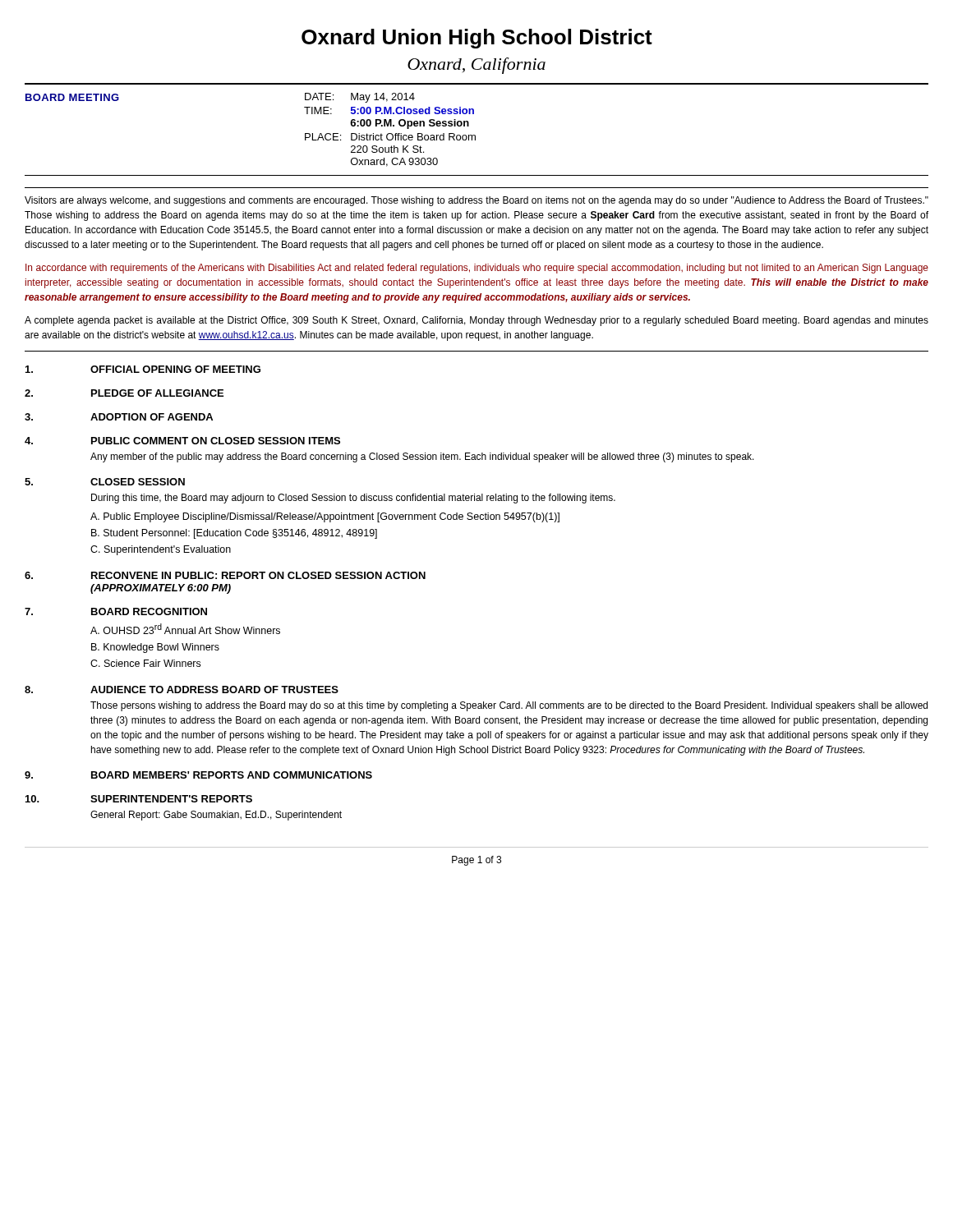Click on the block starting "RECONVENE IN PUBLIC: REPORT ON CLOSED SESSION ACTION(Approximately"
Screen dimensions: 1232x953
click(x=258, y=582)
